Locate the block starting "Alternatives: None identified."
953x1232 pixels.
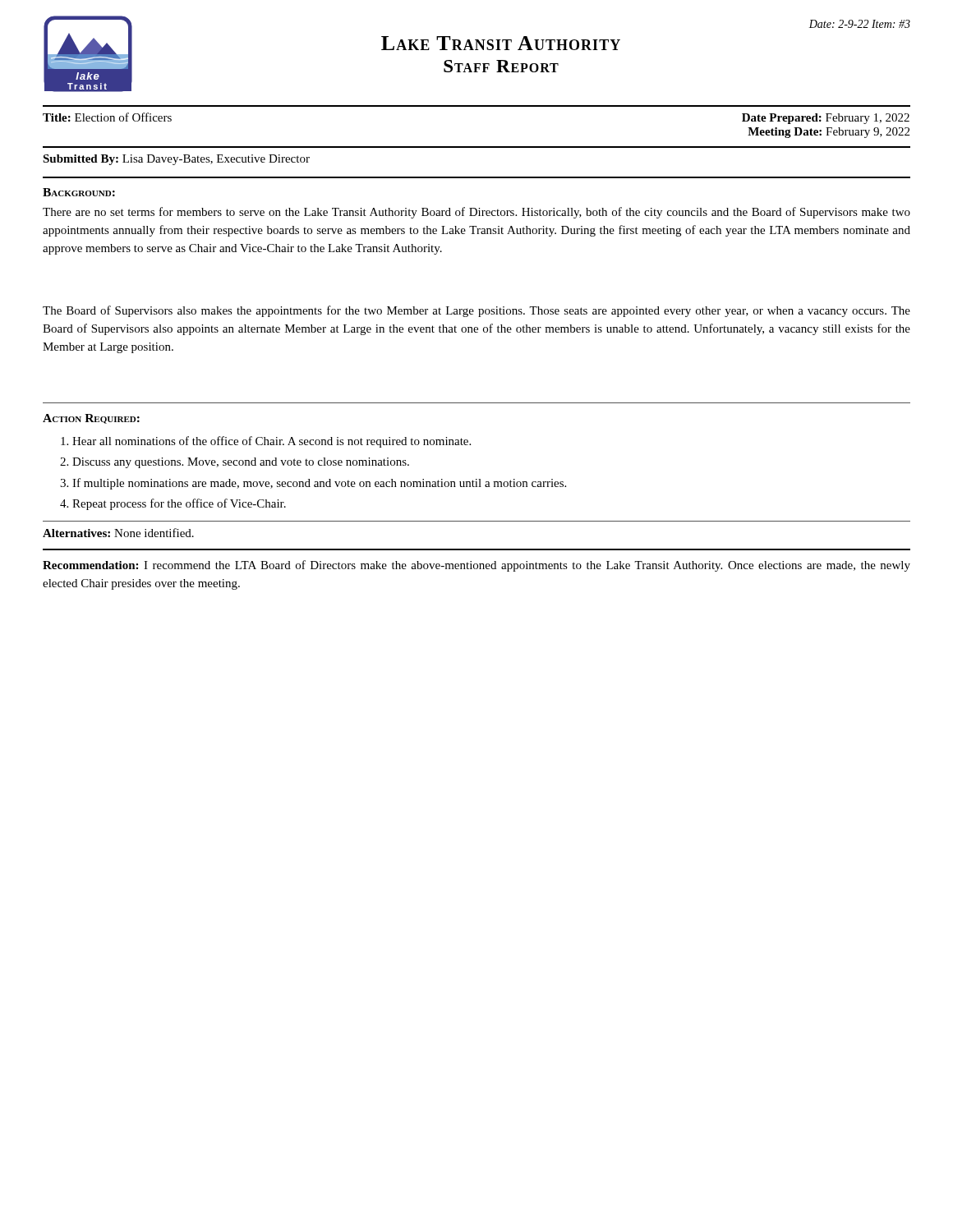119,533
